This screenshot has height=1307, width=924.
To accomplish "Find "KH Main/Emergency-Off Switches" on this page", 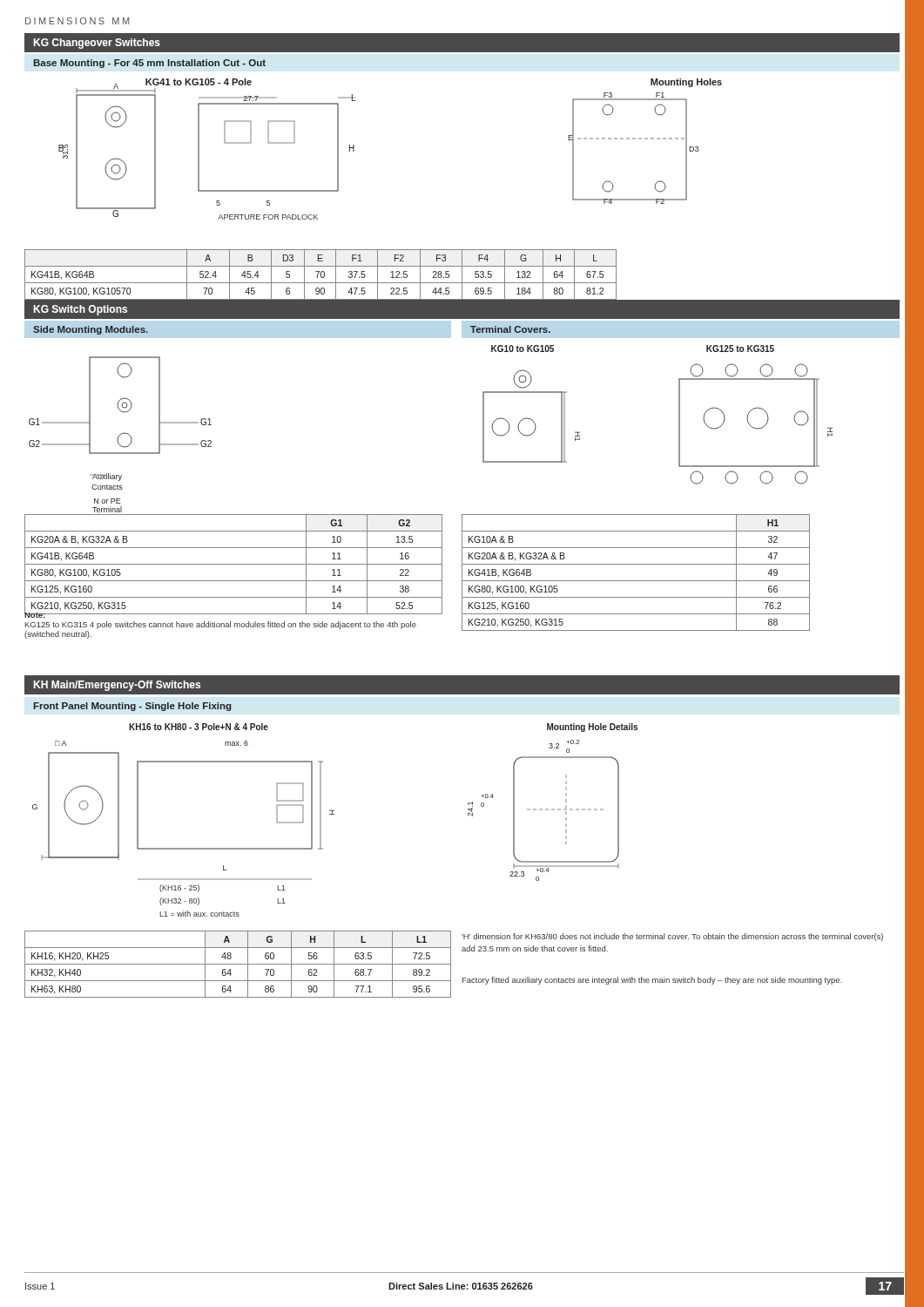I will pos(462,685).
